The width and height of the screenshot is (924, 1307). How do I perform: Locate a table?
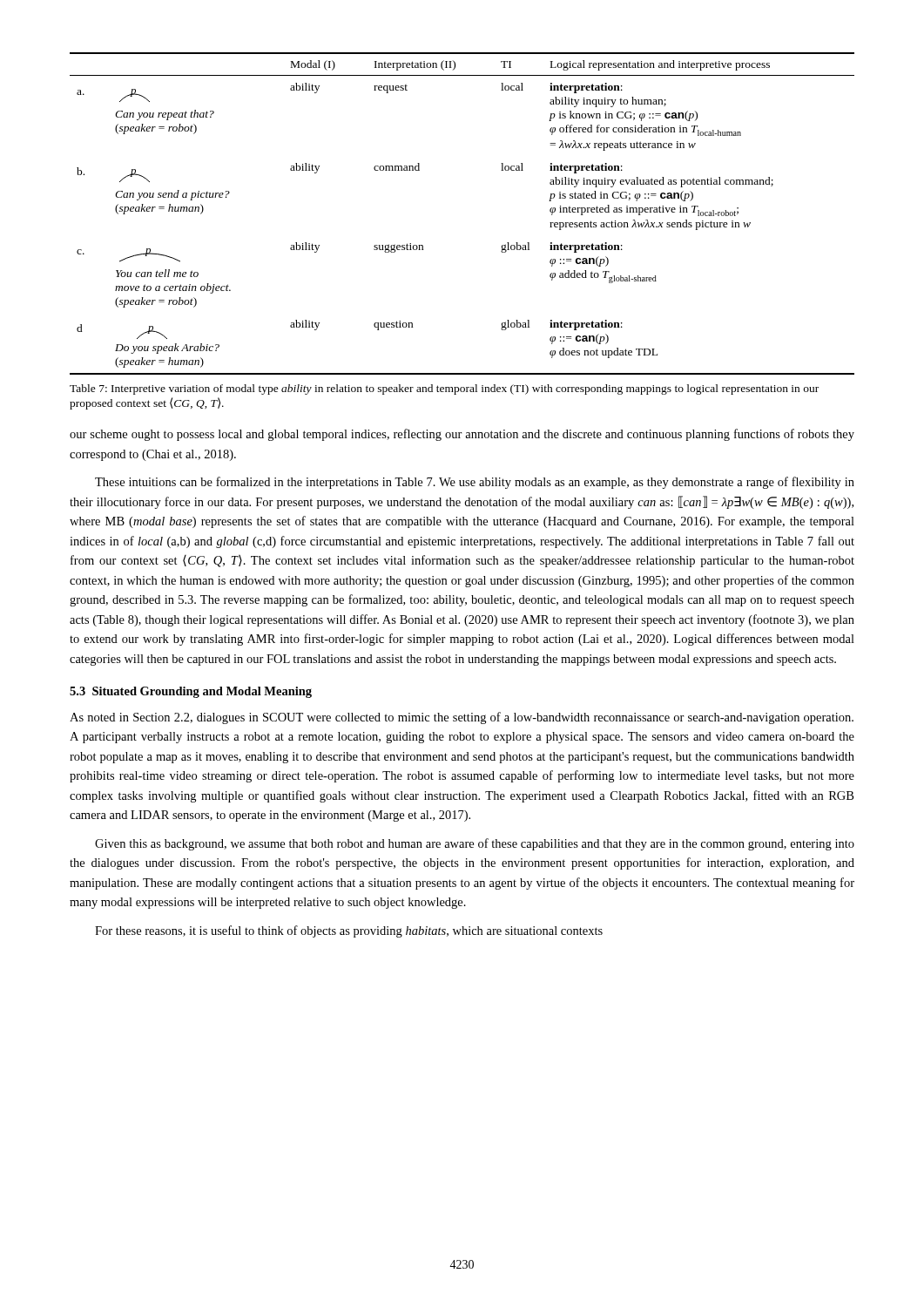[462, 214]
